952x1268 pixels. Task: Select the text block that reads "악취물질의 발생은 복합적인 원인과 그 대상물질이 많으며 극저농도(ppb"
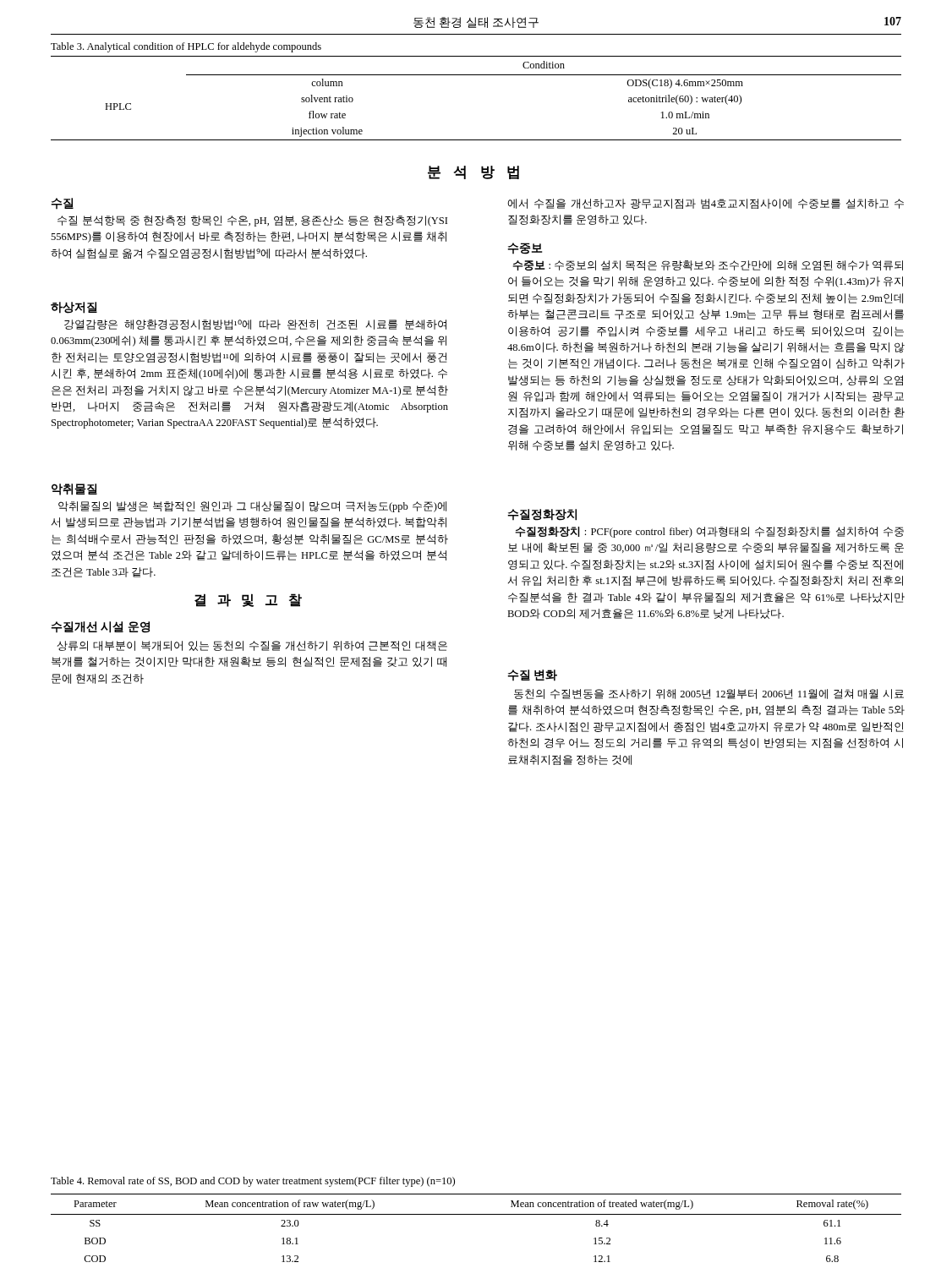(249, 539)
